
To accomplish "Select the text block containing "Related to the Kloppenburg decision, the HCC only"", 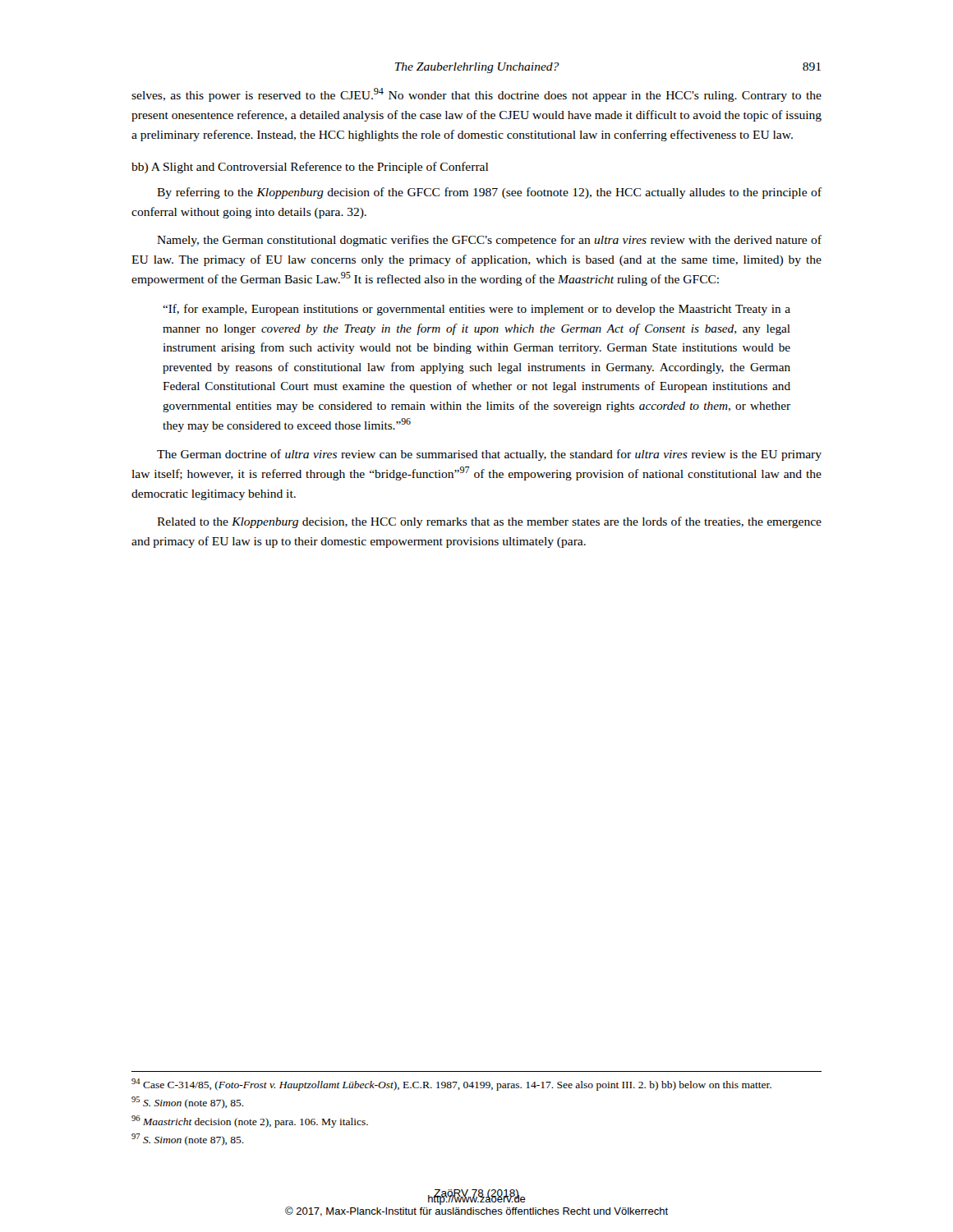I will point(476,531).
